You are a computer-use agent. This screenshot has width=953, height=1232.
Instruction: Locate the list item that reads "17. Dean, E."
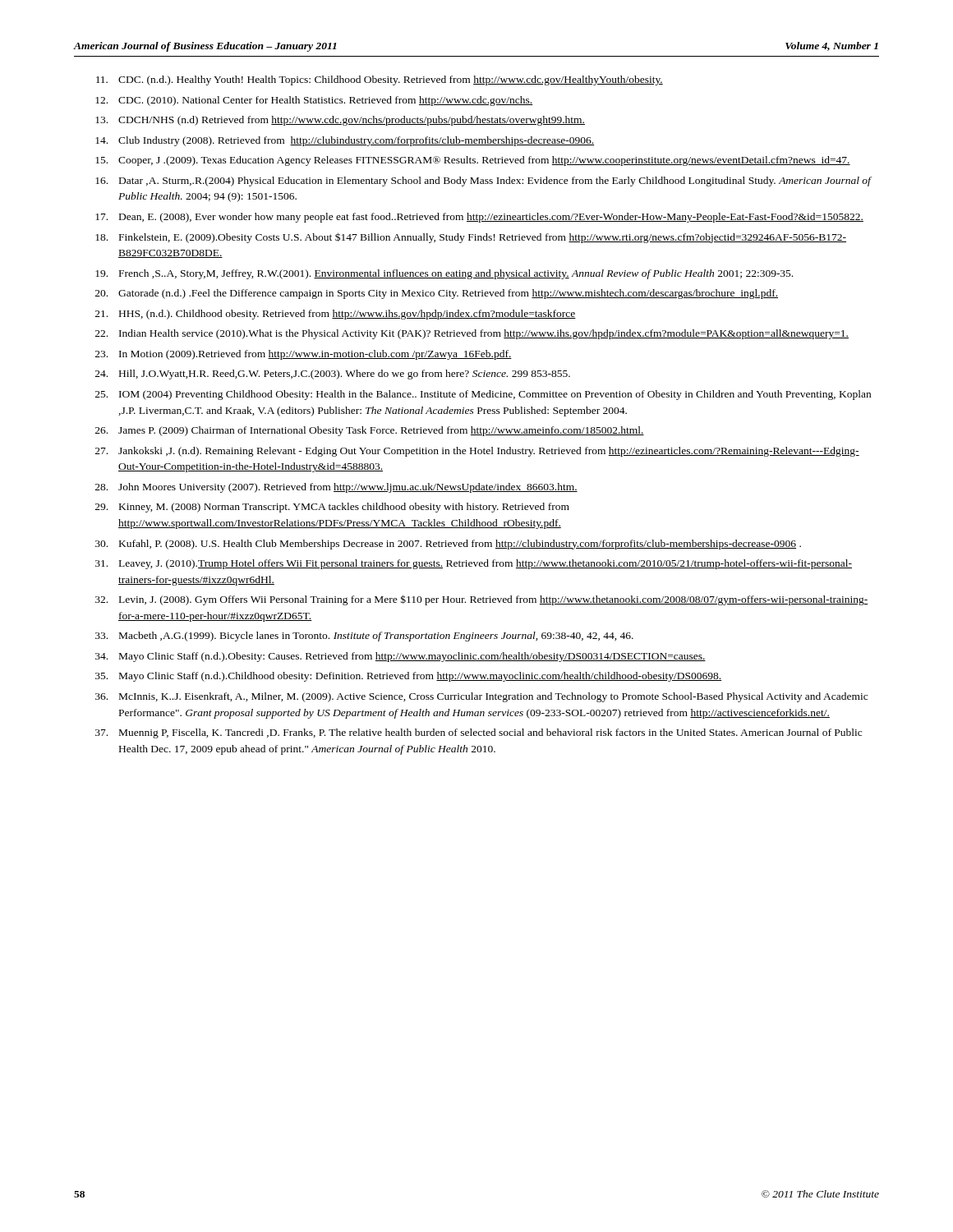click(x=476, y=217)
